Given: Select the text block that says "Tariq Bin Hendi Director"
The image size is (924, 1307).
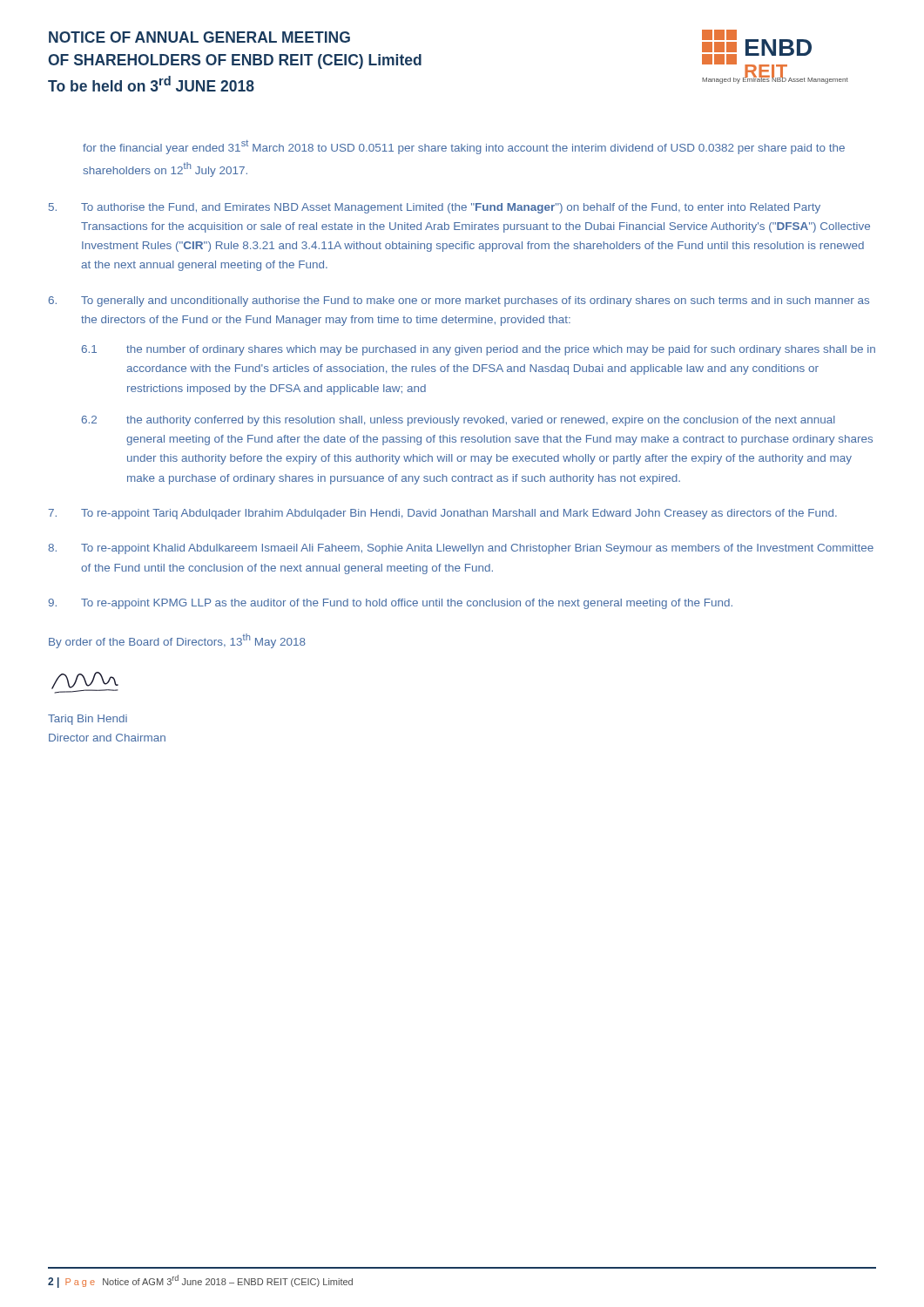Looking at the screenshot, I should coord(107,728).
